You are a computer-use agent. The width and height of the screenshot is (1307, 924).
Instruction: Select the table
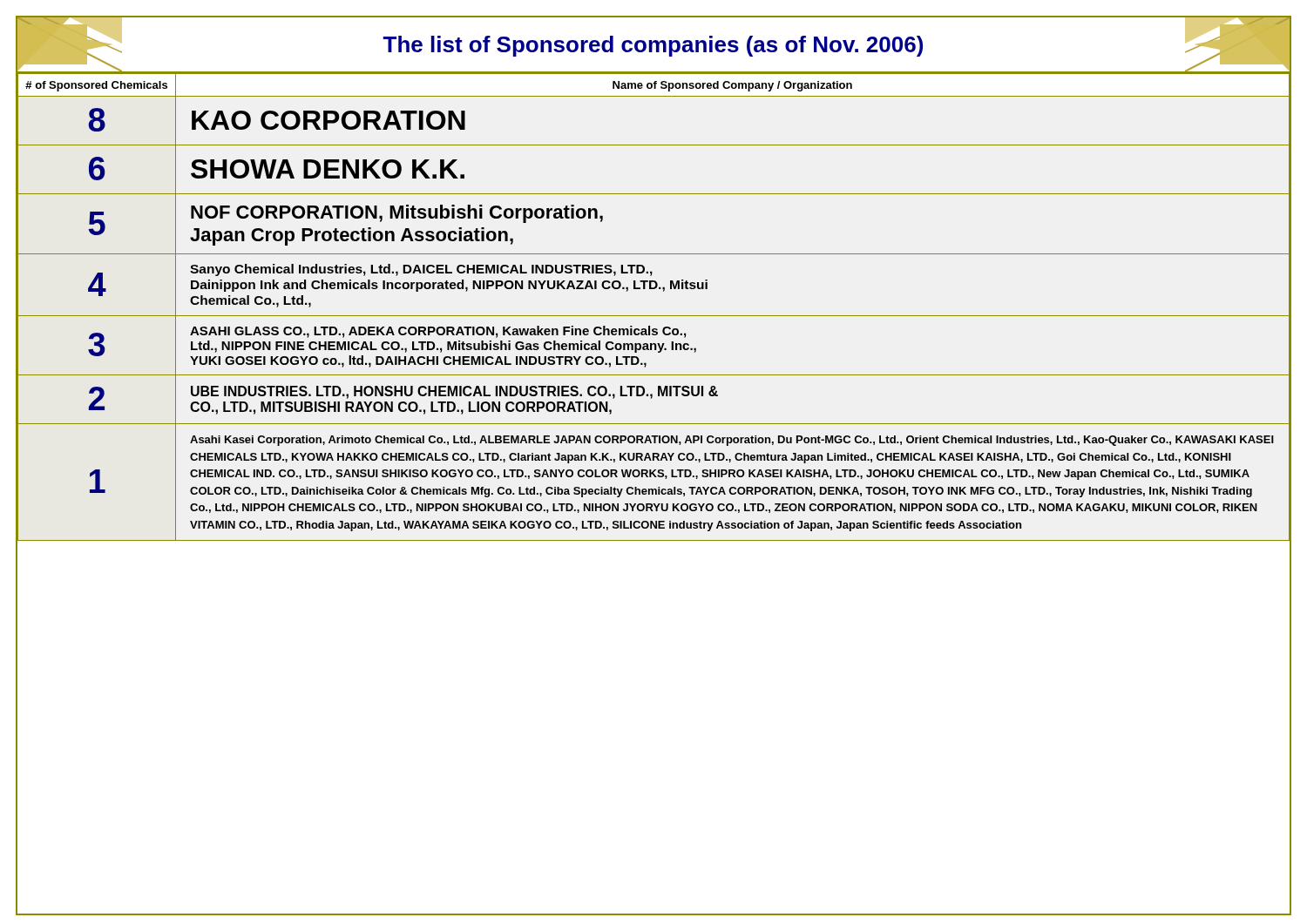tap(654, 307)
